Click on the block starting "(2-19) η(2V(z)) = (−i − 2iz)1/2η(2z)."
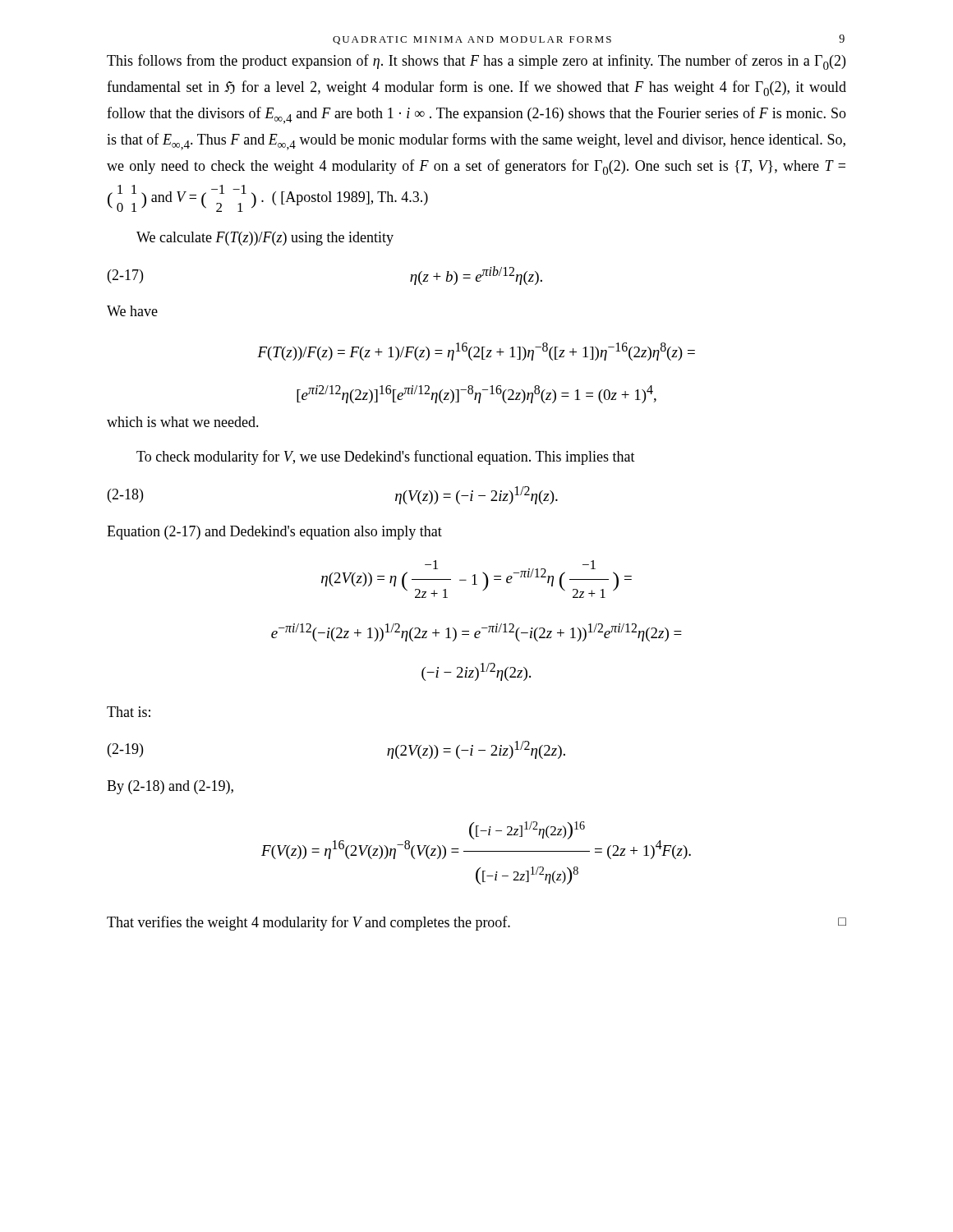Image resolution: width=953 pixels, height=1232 pixels. (476, 750)
